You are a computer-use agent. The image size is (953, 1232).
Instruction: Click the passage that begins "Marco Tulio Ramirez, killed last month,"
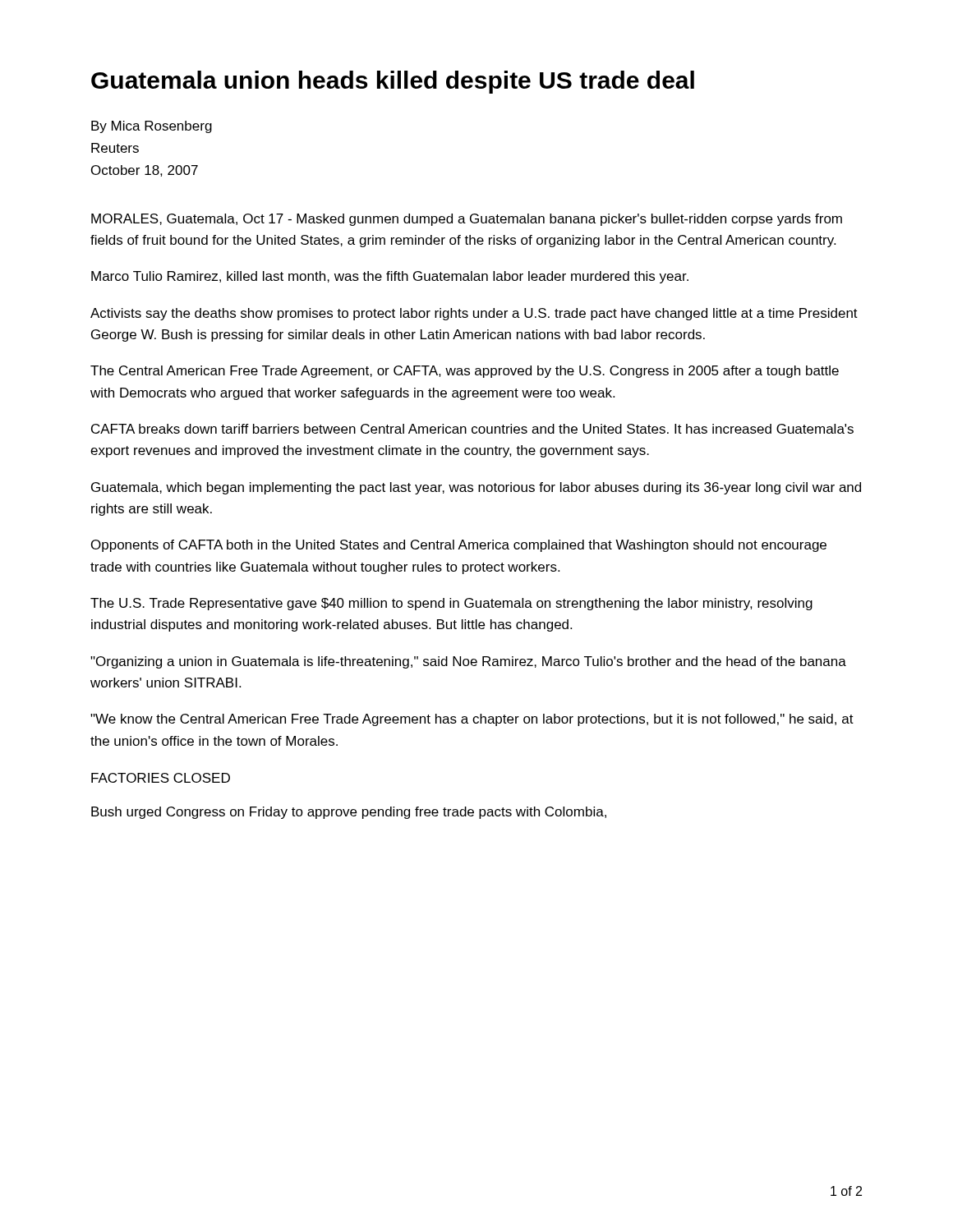coord(476,277)
